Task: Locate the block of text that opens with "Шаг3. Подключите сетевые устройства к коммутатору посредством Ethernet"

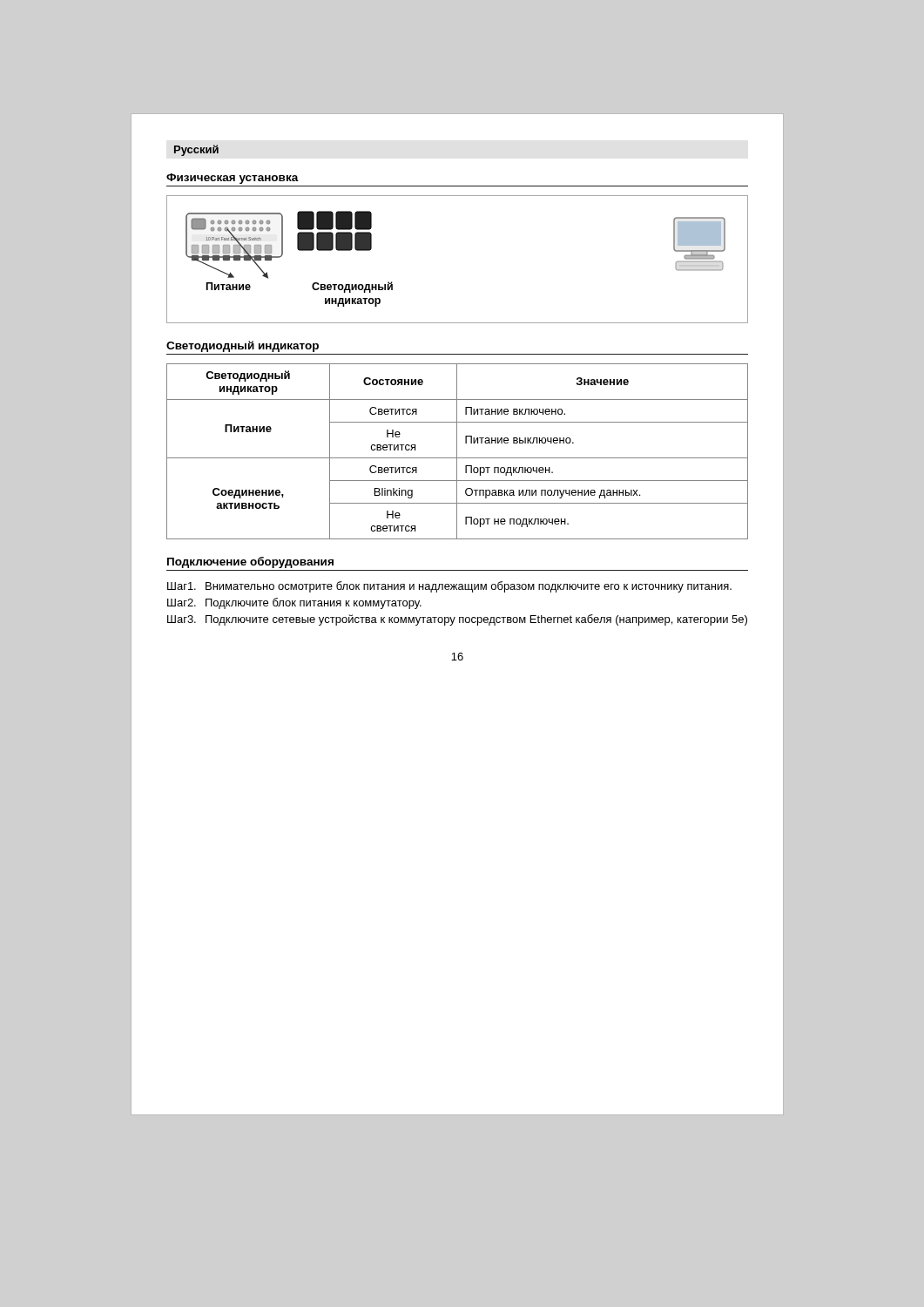Action: 457,619
